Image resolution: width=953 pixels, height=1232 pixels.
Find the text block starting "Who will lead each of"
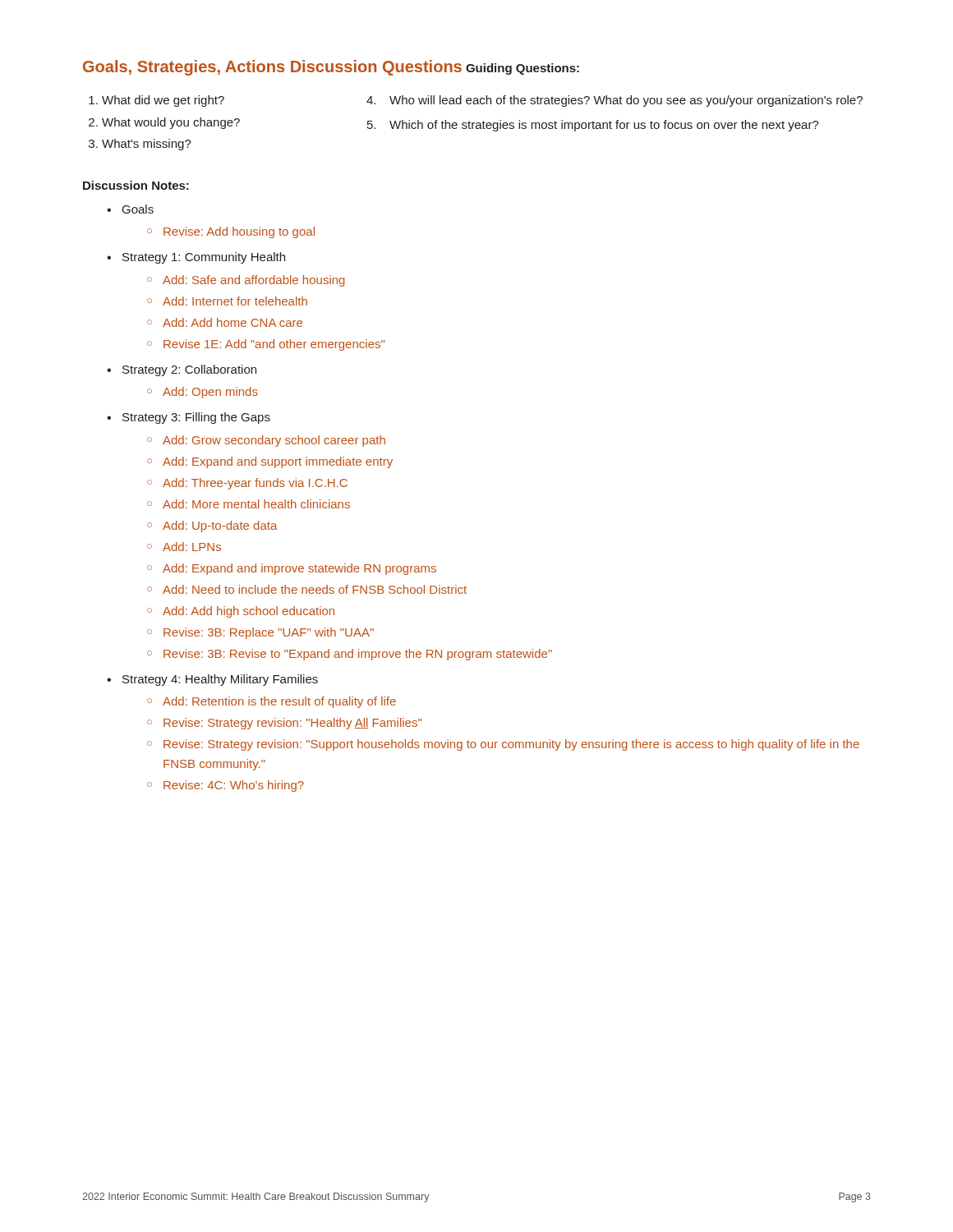(626, 100)
